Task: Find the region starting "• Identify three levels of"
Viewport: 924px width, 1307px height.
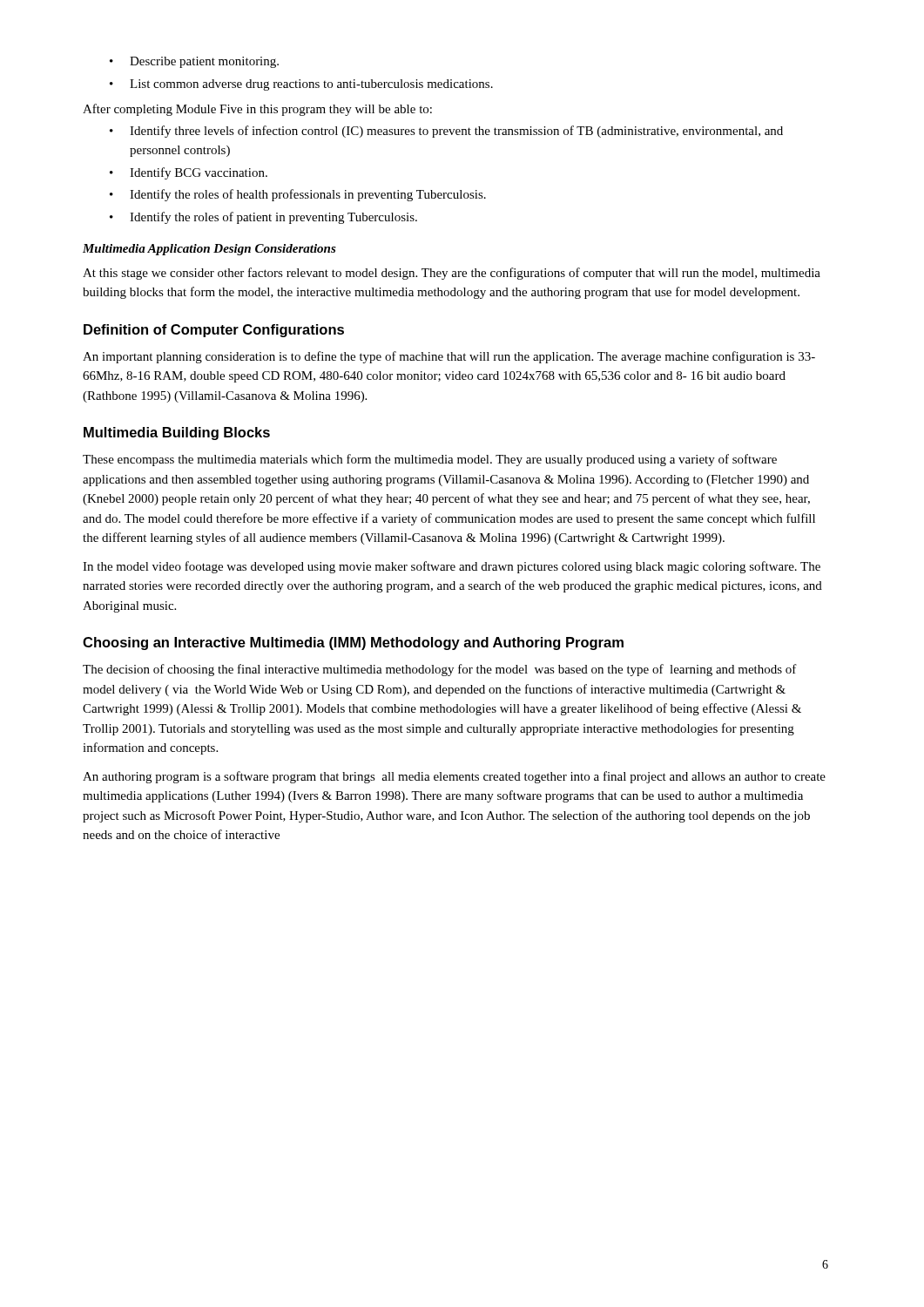Action: pyautogui.click(x=469, y=141)
